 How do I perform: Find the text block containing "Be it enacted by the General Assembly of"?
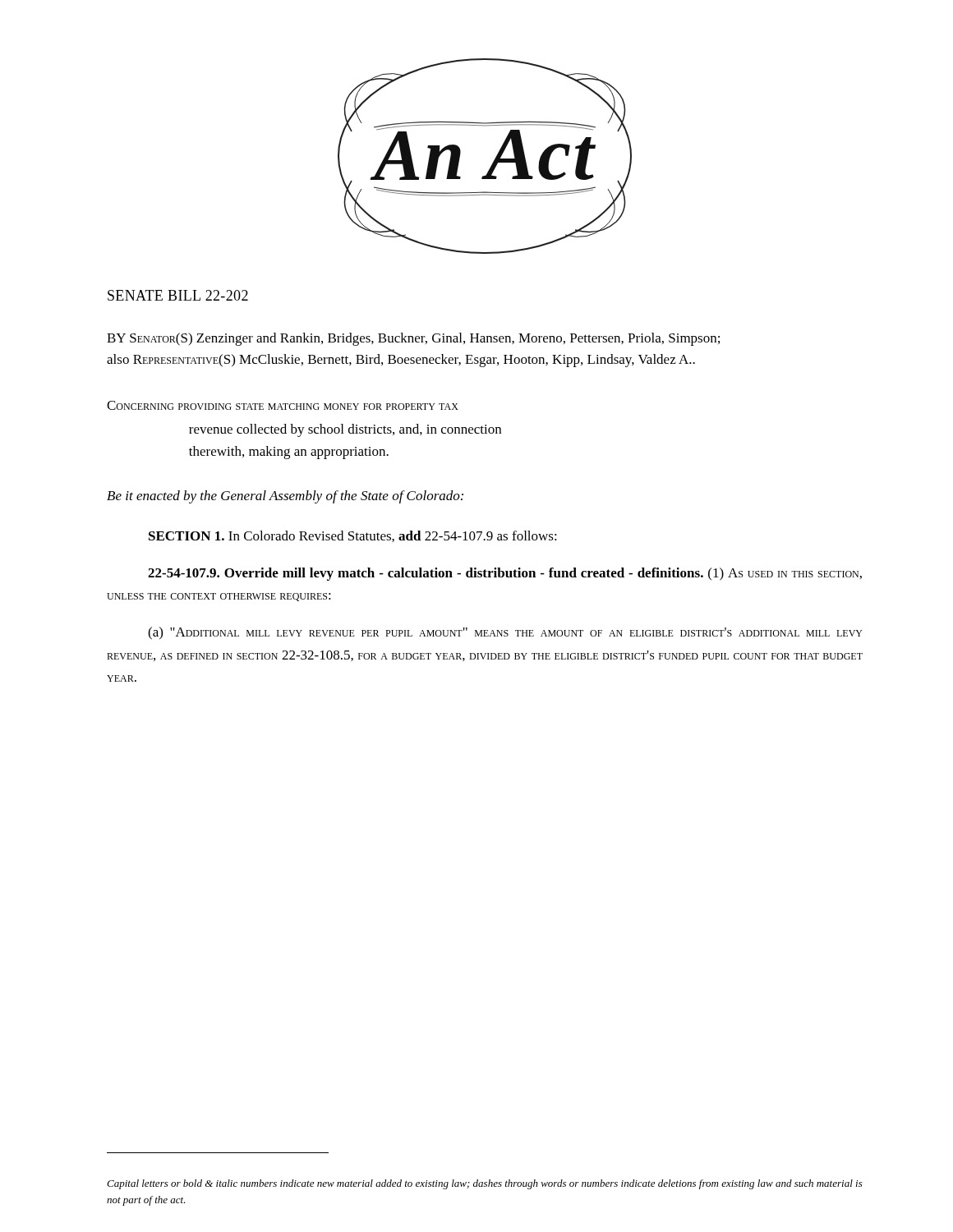[286, 496]
